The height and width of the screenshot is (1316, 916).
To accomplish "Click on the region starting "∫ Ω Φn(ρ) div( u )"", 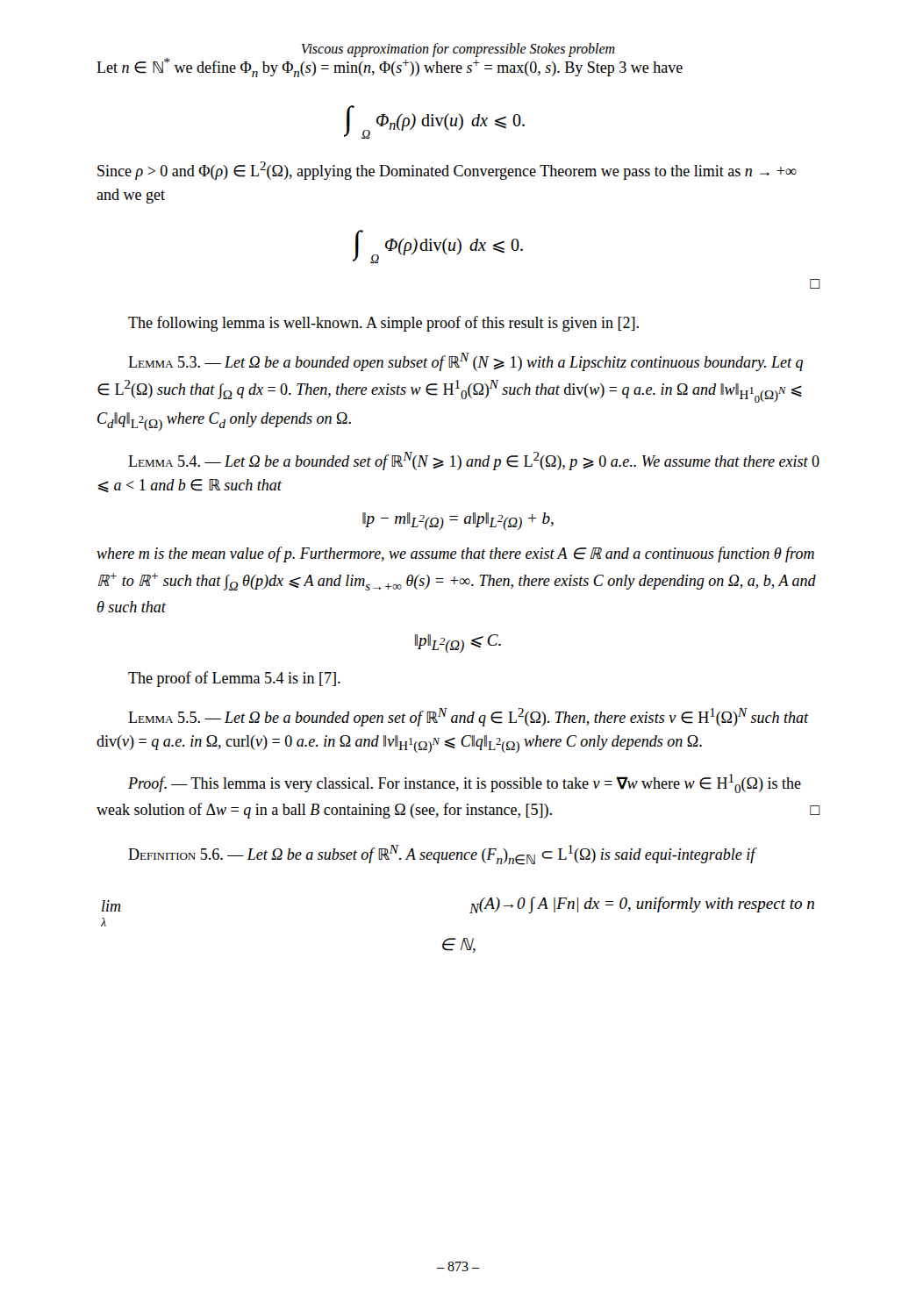I will click(x=458, y=119).
